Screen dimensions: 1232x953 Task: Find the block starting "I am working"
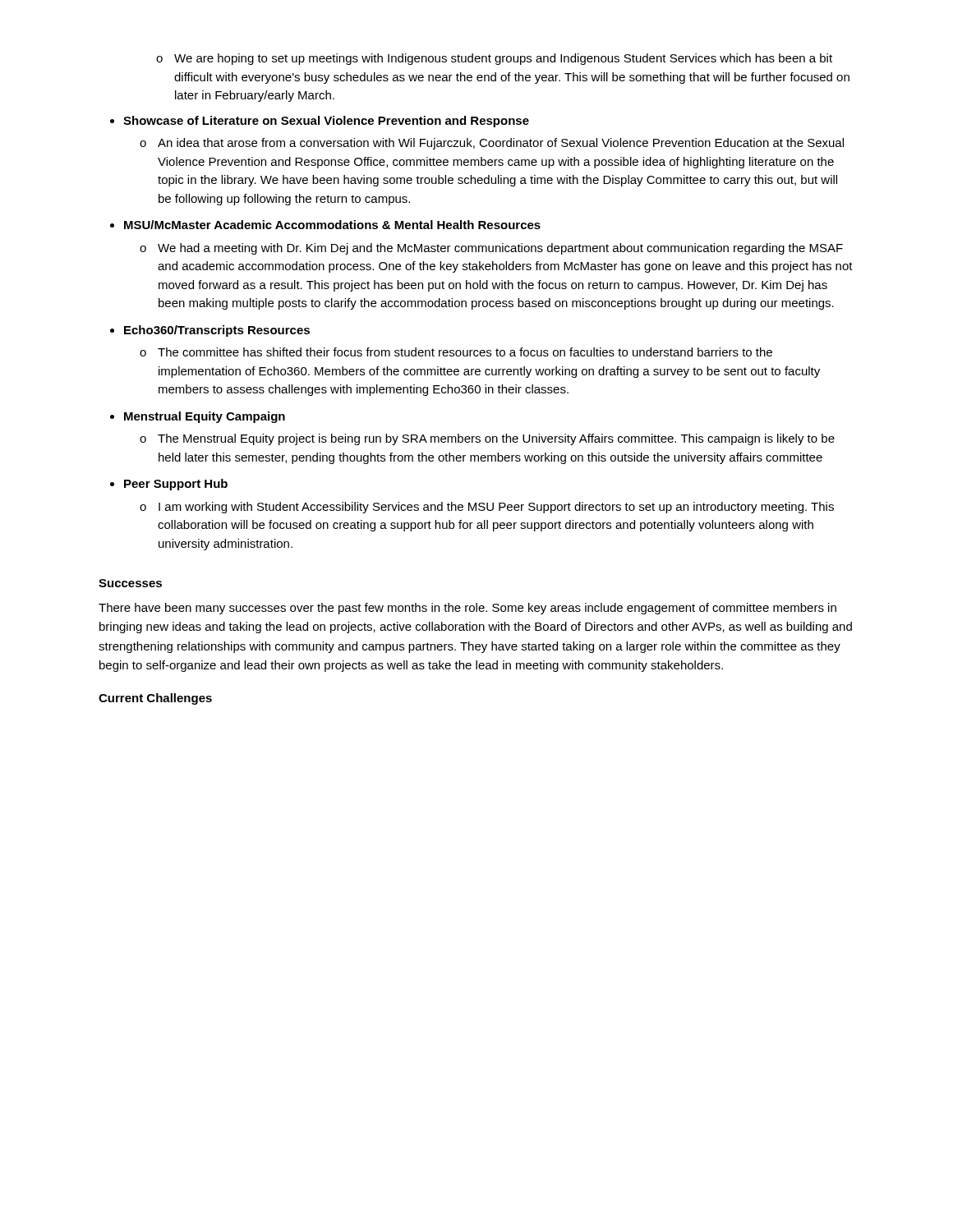(496, 524)
